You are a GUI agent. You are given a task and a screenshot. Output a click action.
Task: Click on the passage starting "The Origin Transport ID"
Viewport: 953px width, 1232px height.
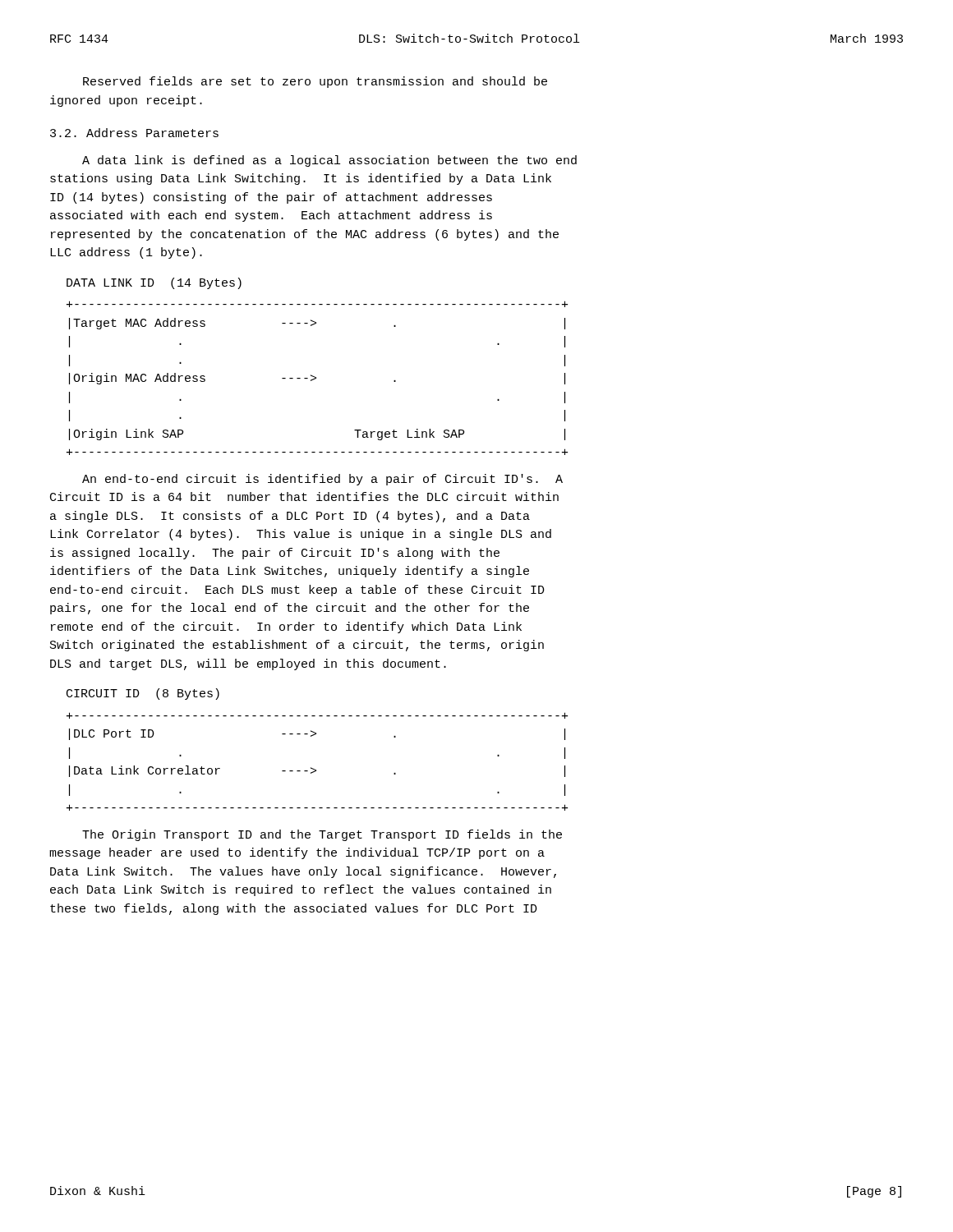[x=306, y=872]
